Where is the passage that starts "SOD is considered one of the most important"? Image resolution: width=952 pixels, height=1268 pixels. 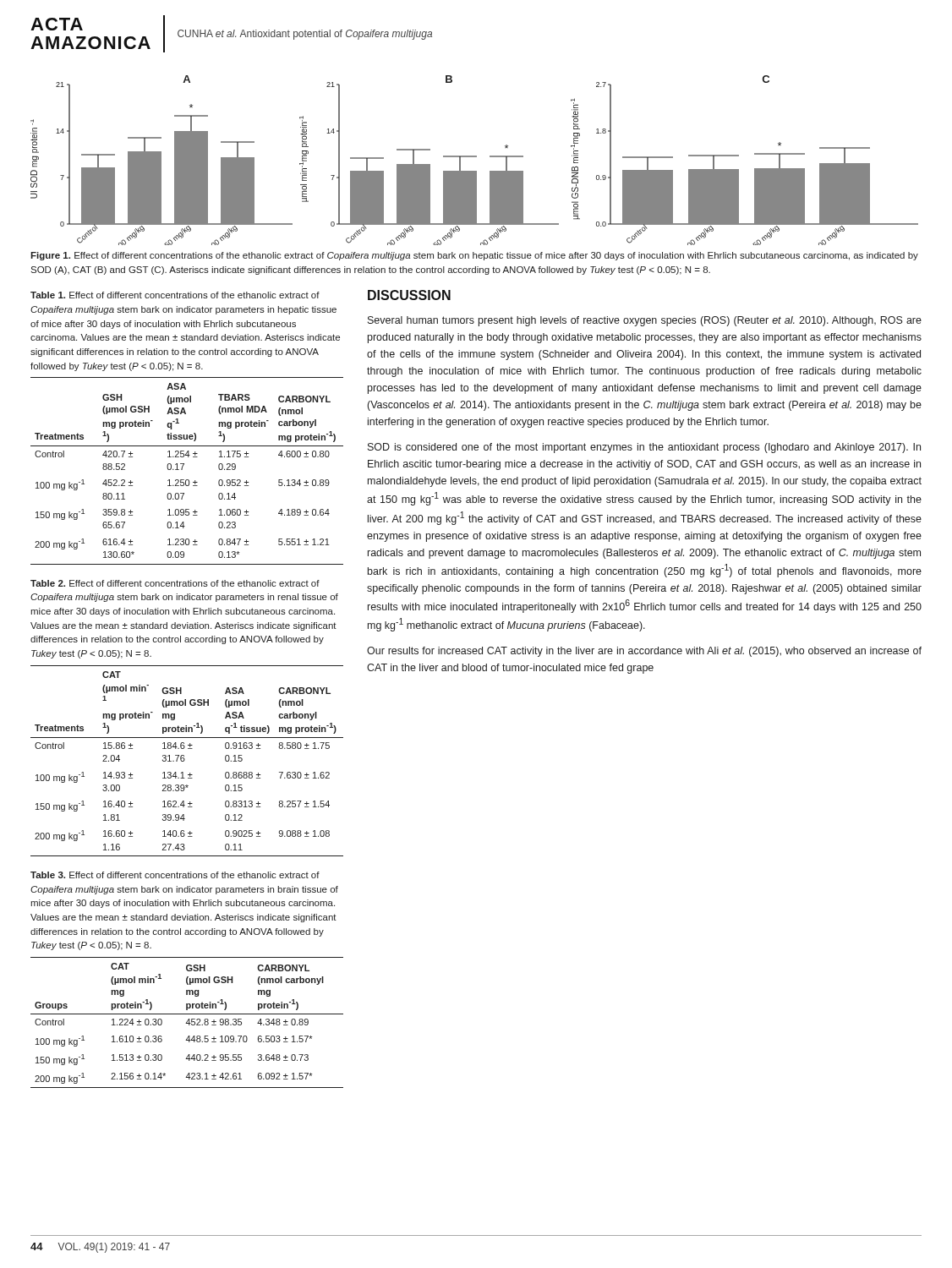click(644, 537)
